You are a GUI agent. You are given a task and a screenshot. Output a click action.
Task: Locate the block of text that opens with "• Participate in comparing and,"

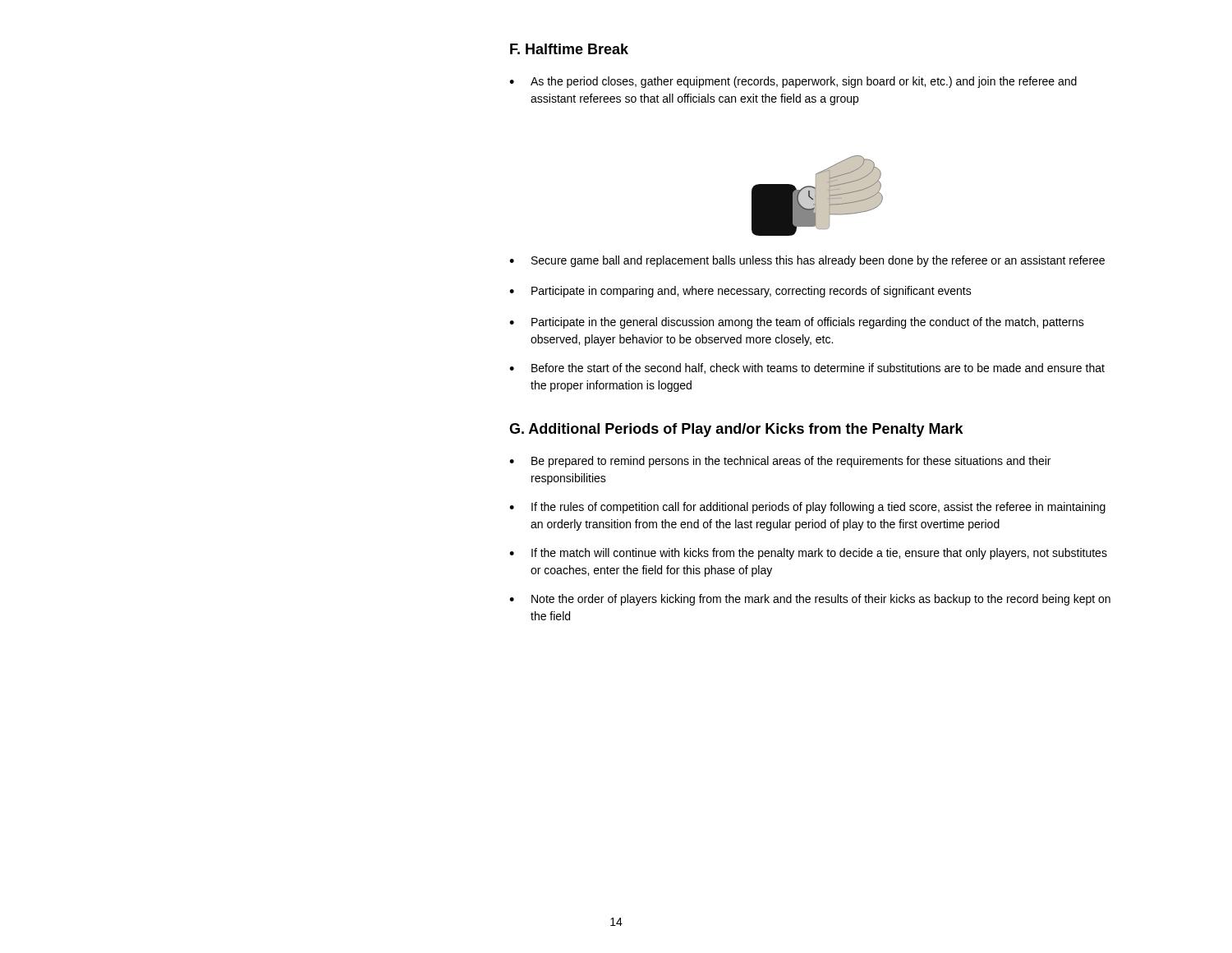[813, 293]
